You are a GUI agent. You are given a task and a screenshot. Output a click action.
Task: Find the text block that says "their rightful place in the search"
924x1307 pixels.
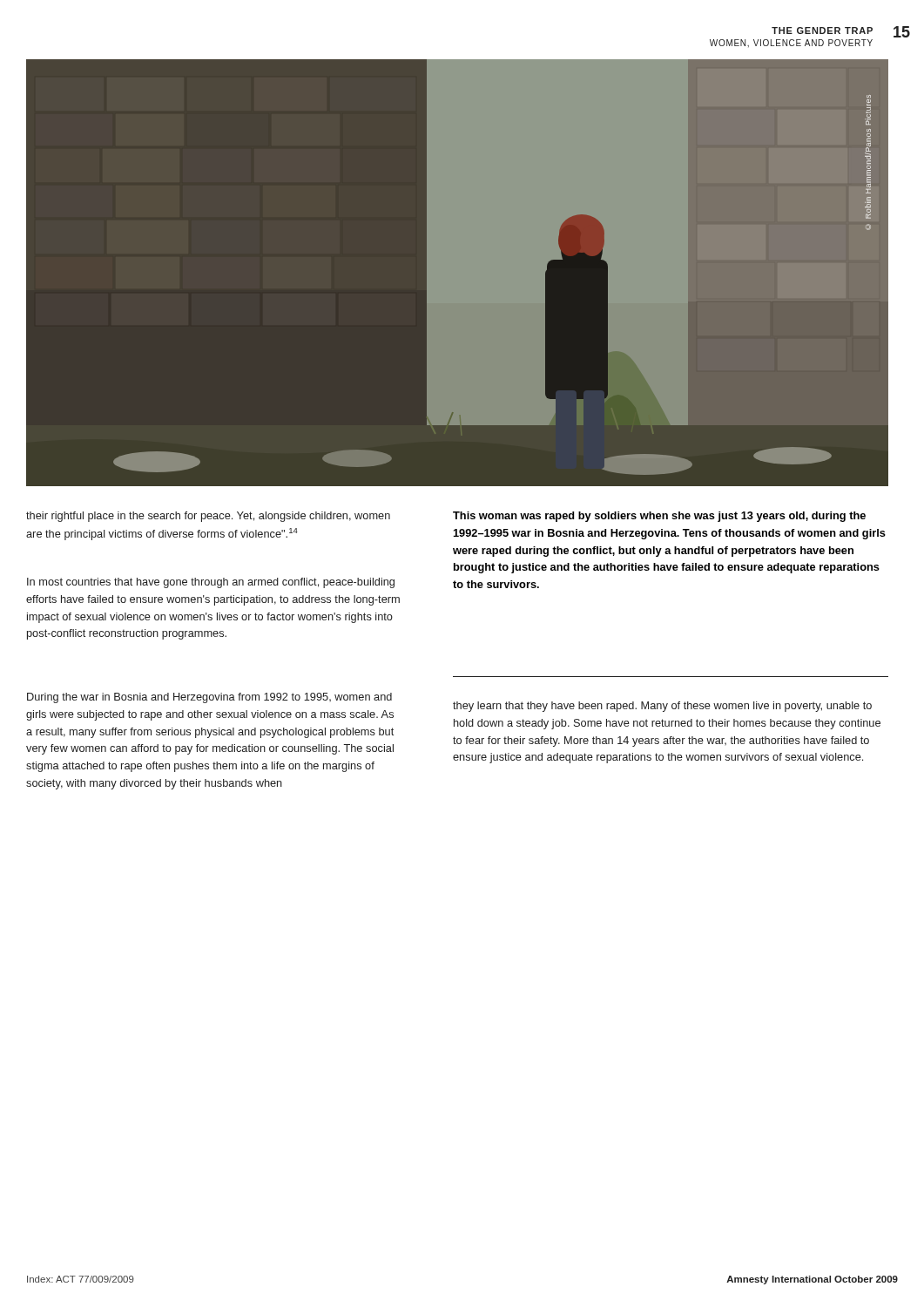click(208, 525)
